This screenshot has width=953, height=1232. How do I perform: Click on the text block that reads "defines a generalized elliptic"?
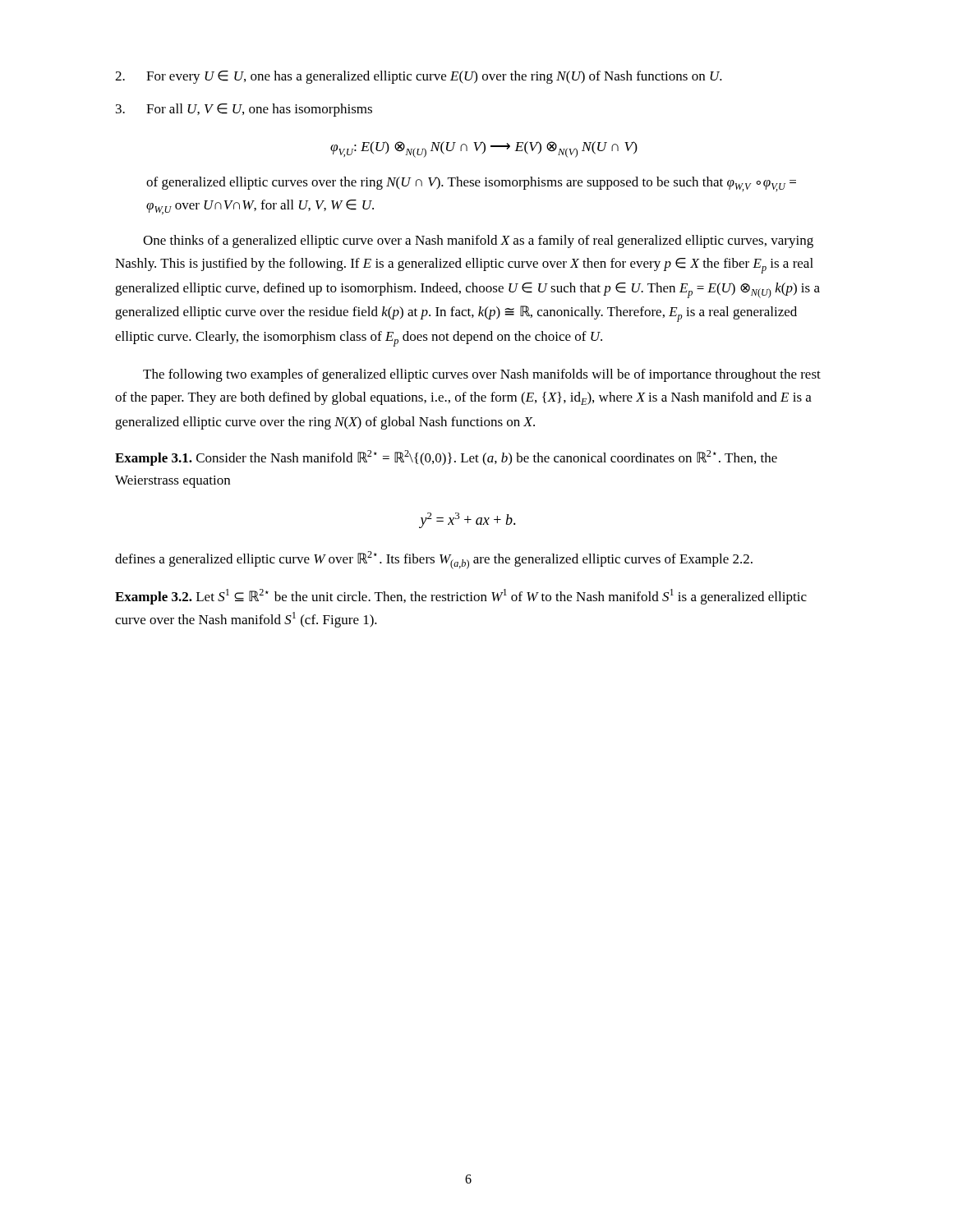pyautogui.click(x=434, y=559)
